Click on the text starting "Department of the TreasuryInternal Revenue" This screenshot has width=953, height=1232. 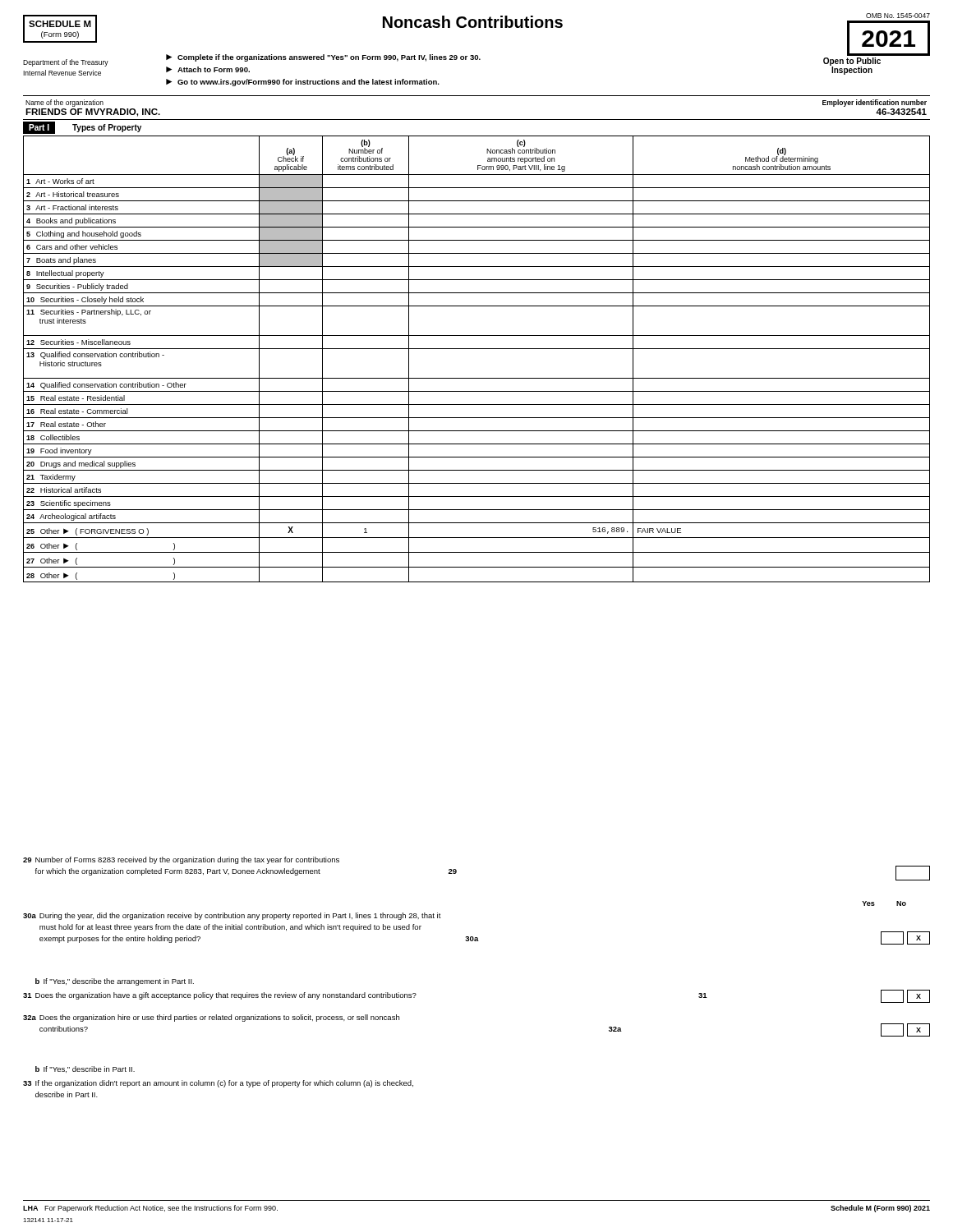[x=65, y=68]
